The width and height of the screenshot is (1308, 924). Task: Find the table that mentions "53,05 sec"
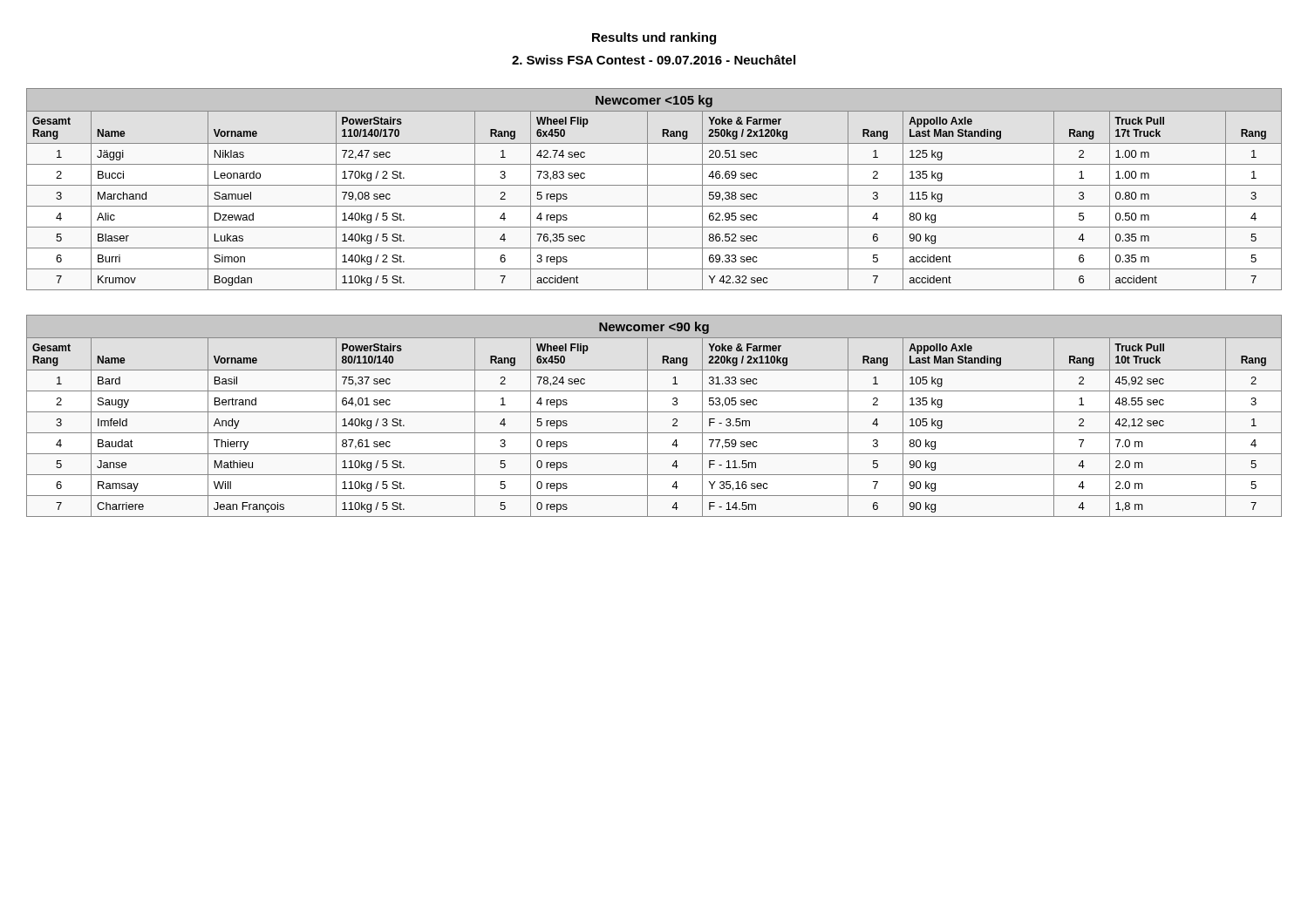[654, 416]
